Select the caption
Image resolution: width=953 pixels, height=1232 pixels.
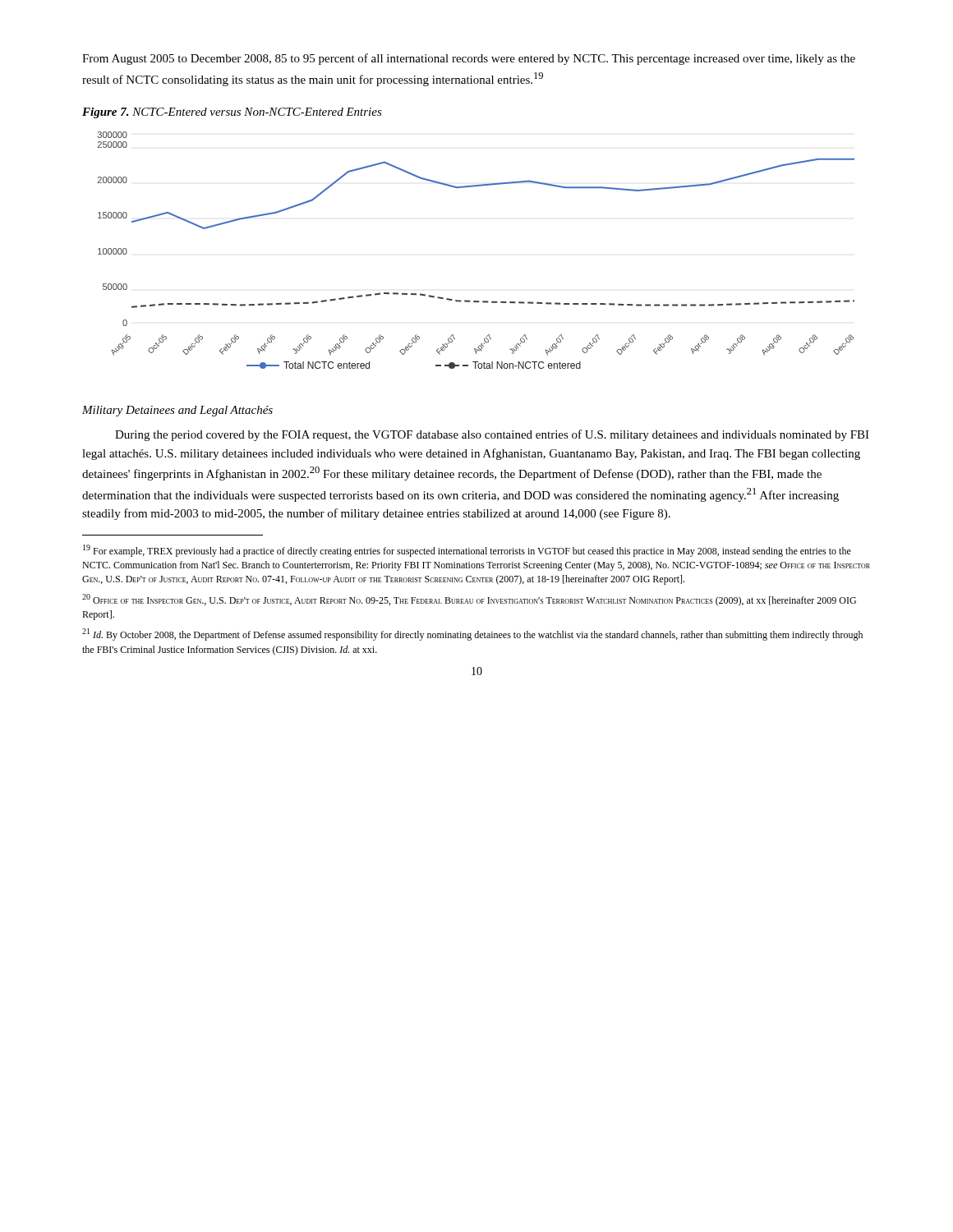232,112
